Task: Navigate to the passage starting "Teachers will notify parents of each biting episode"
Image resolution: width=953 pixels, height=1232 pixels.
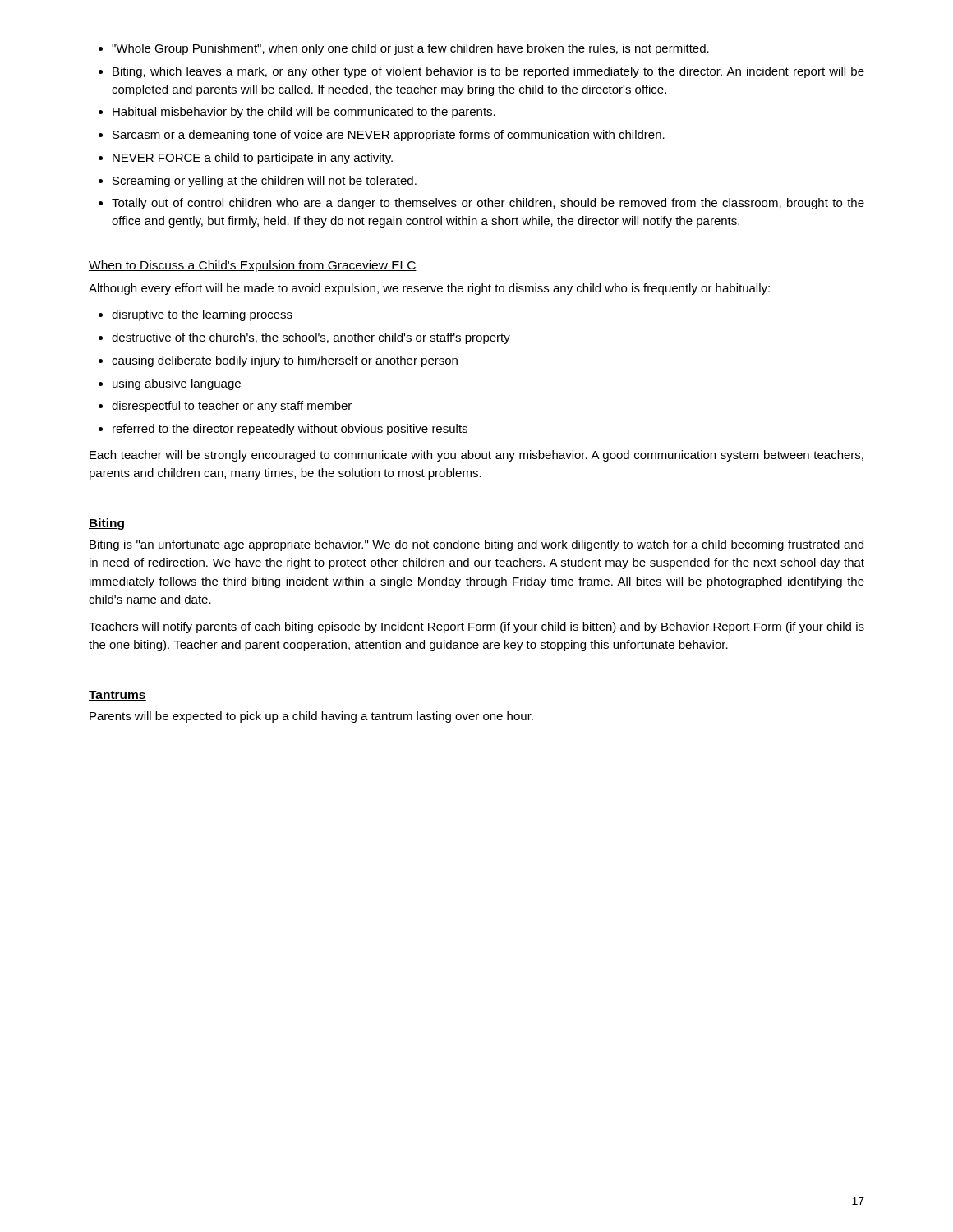Action: tap(476, 636)
